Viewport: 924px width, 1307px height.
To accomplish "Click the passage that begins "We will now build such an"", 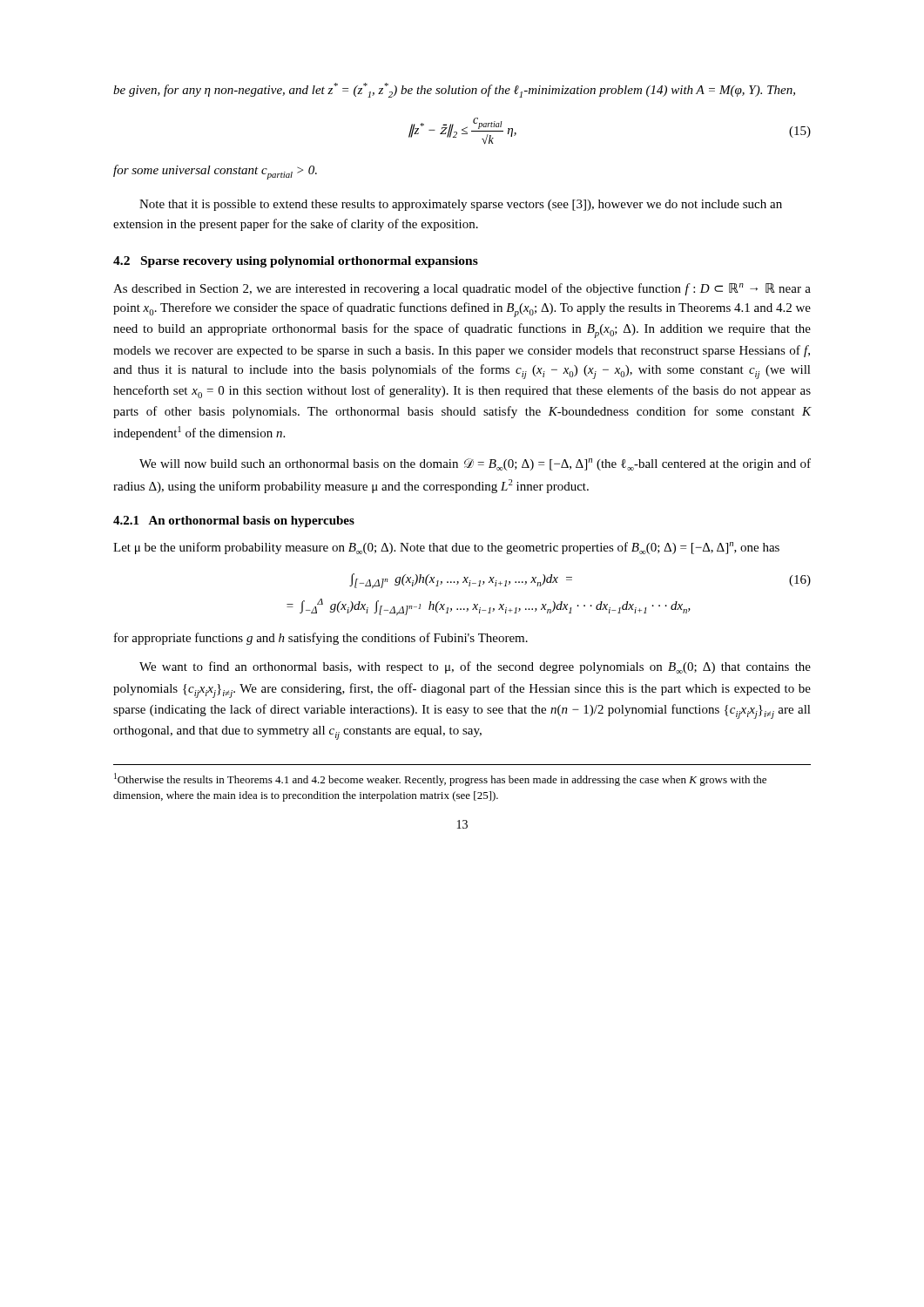I will 462,474.
